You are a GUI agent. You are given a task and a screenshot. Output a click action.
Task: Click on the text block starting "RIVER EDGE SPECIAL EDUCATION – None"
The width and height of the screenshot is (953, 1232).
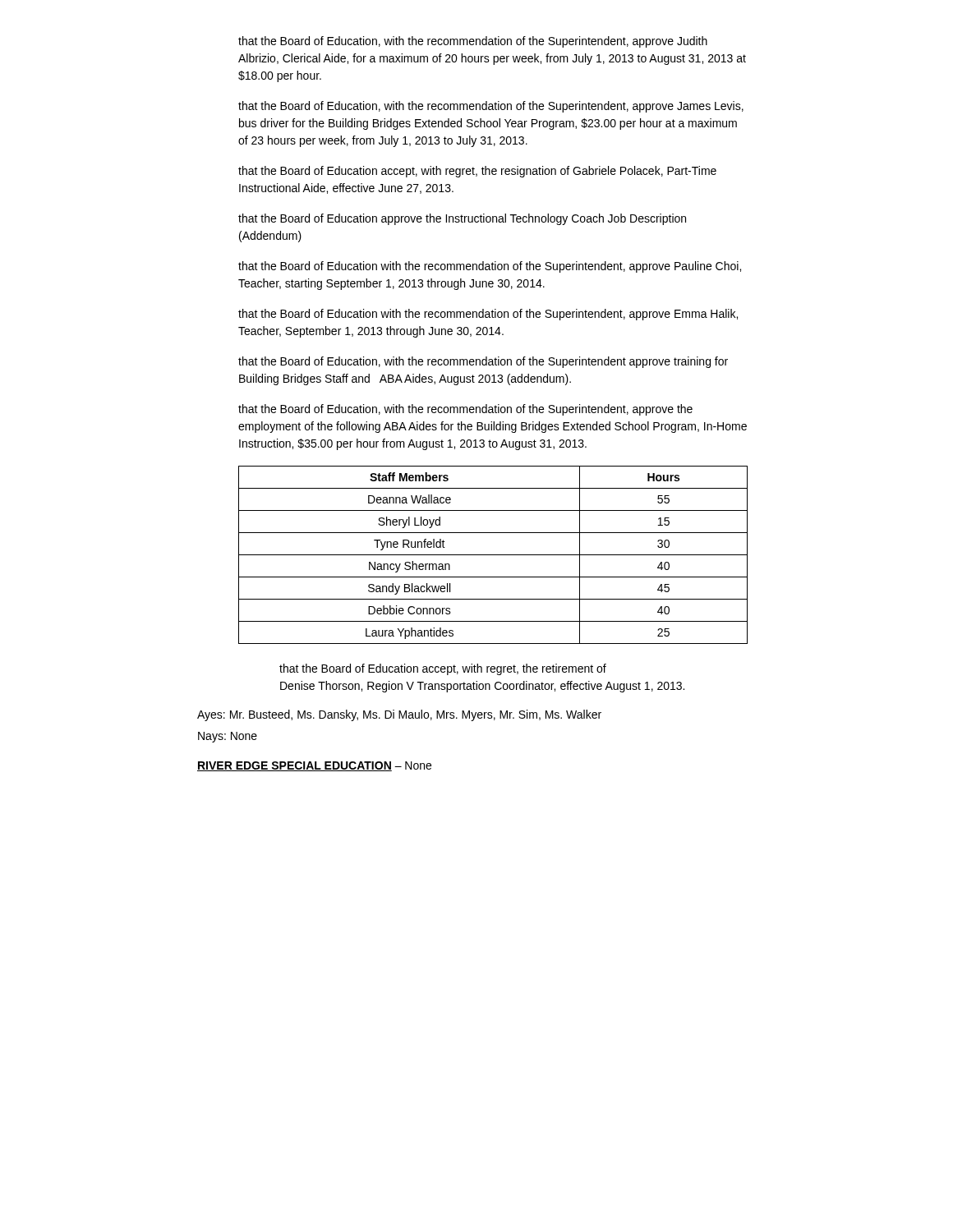[x=315, y=766]
